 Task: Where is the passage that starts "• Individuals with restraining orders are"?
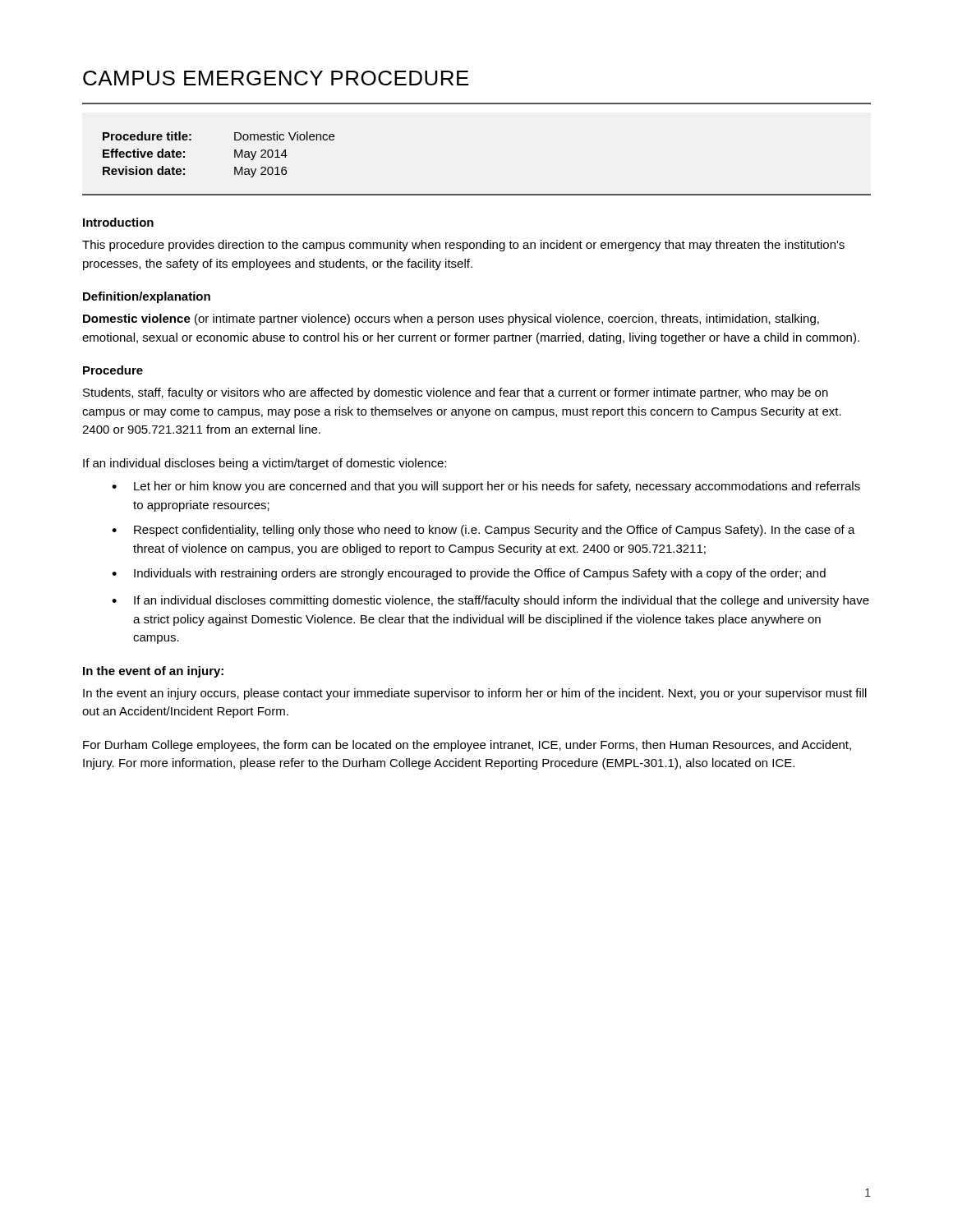[491, 575]
